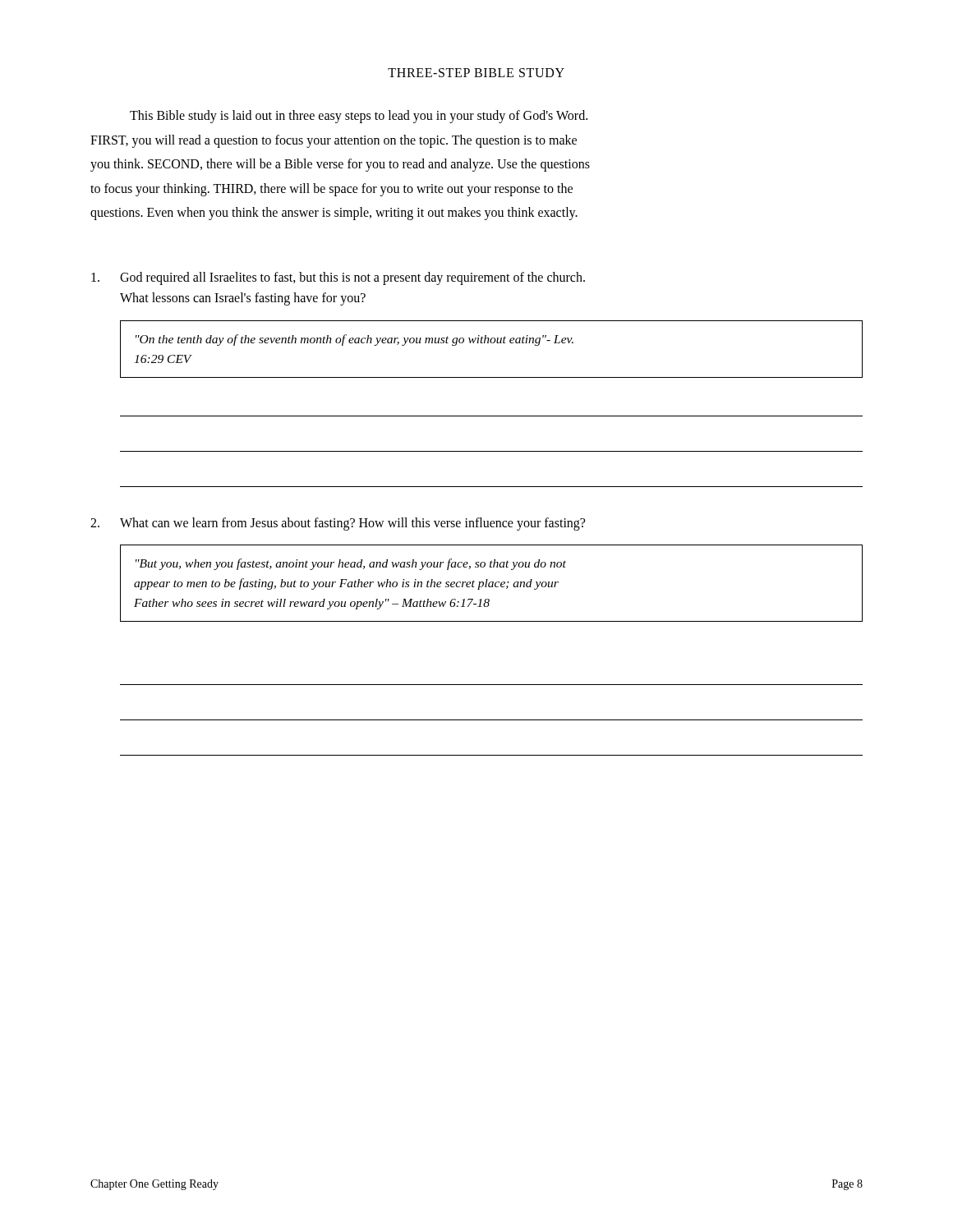Locate the text block starting "This Bible study is laid out in three"

[340, 164]
